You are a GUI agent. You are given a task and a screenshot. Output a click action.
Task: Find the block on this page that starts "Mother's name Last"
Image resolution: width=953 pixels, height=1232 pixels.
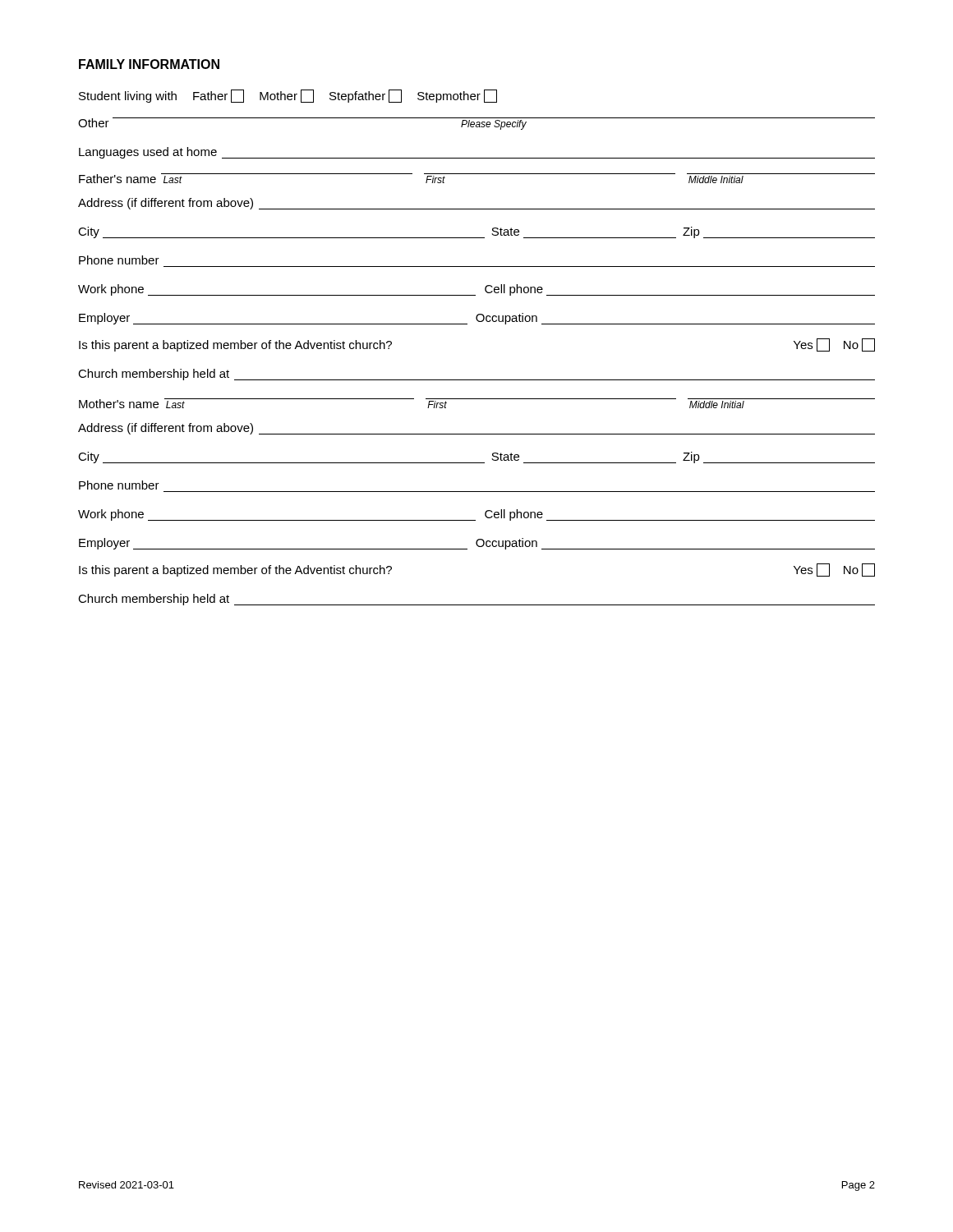tap(476, 404)
